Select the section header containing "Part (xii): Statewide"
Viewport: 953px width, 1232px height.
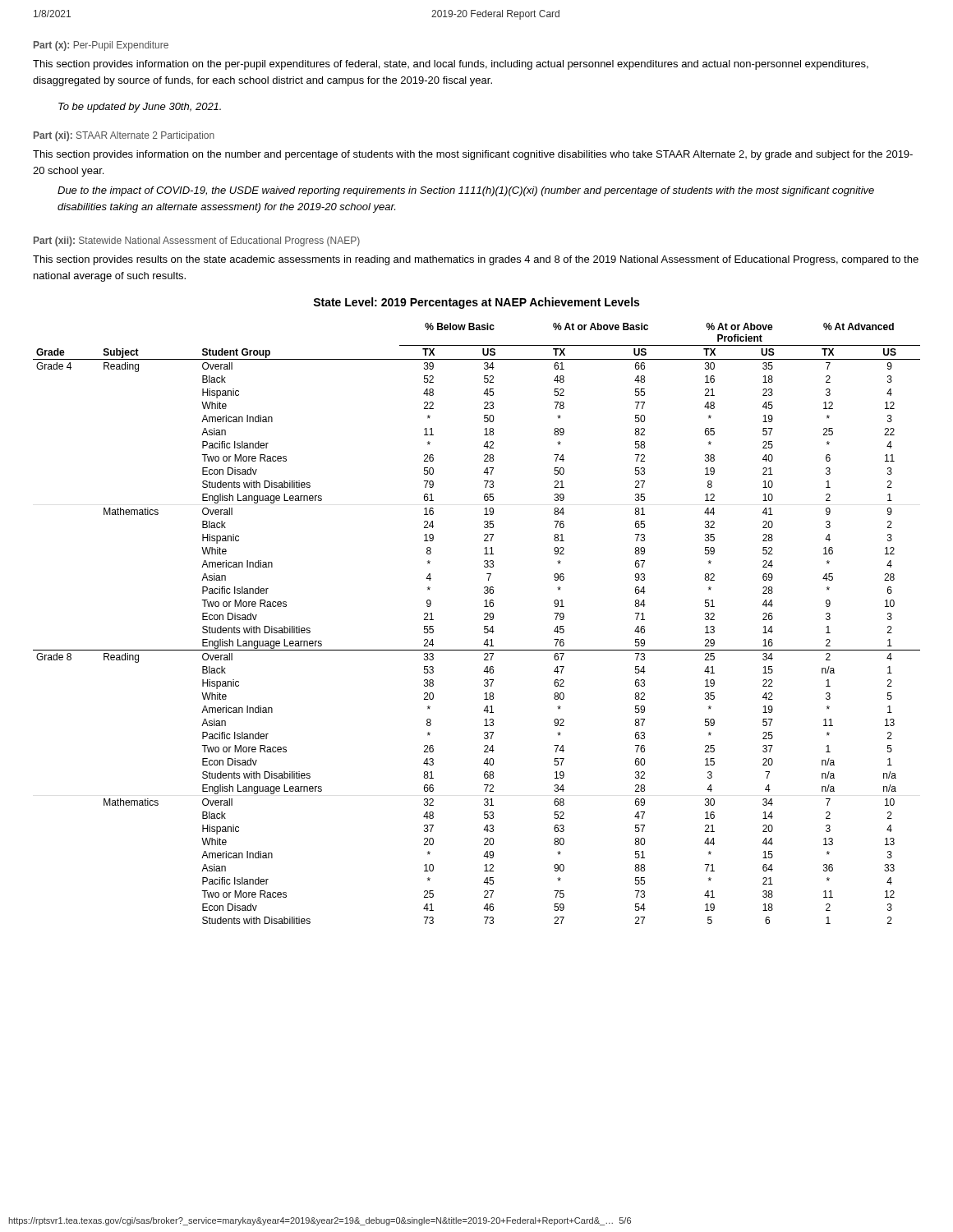196,241
